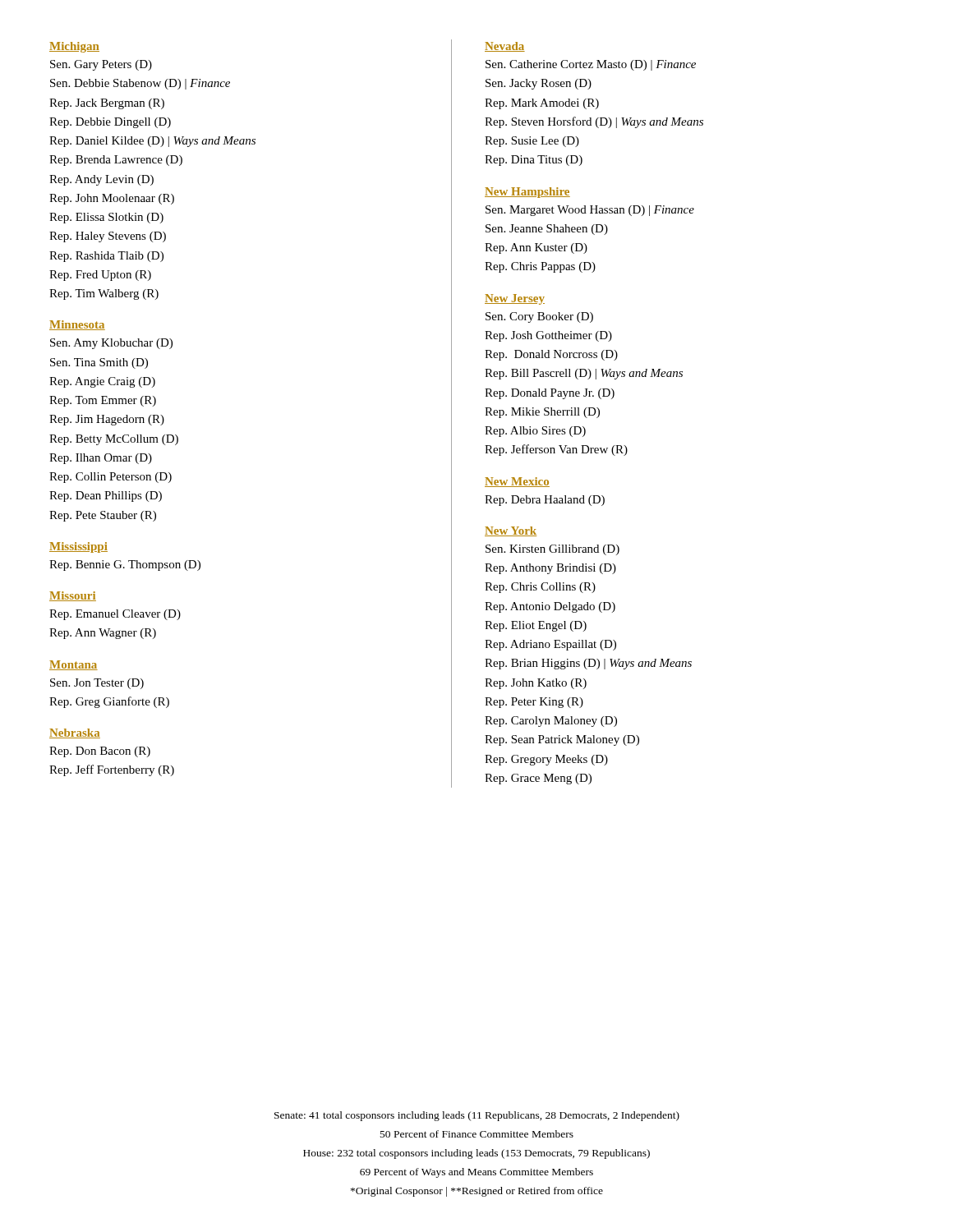Image resolution: width=953 pixels, height=1232 pixels.
Task: Find the section header that says "New Mexico"
Action: tap(517, 481)
